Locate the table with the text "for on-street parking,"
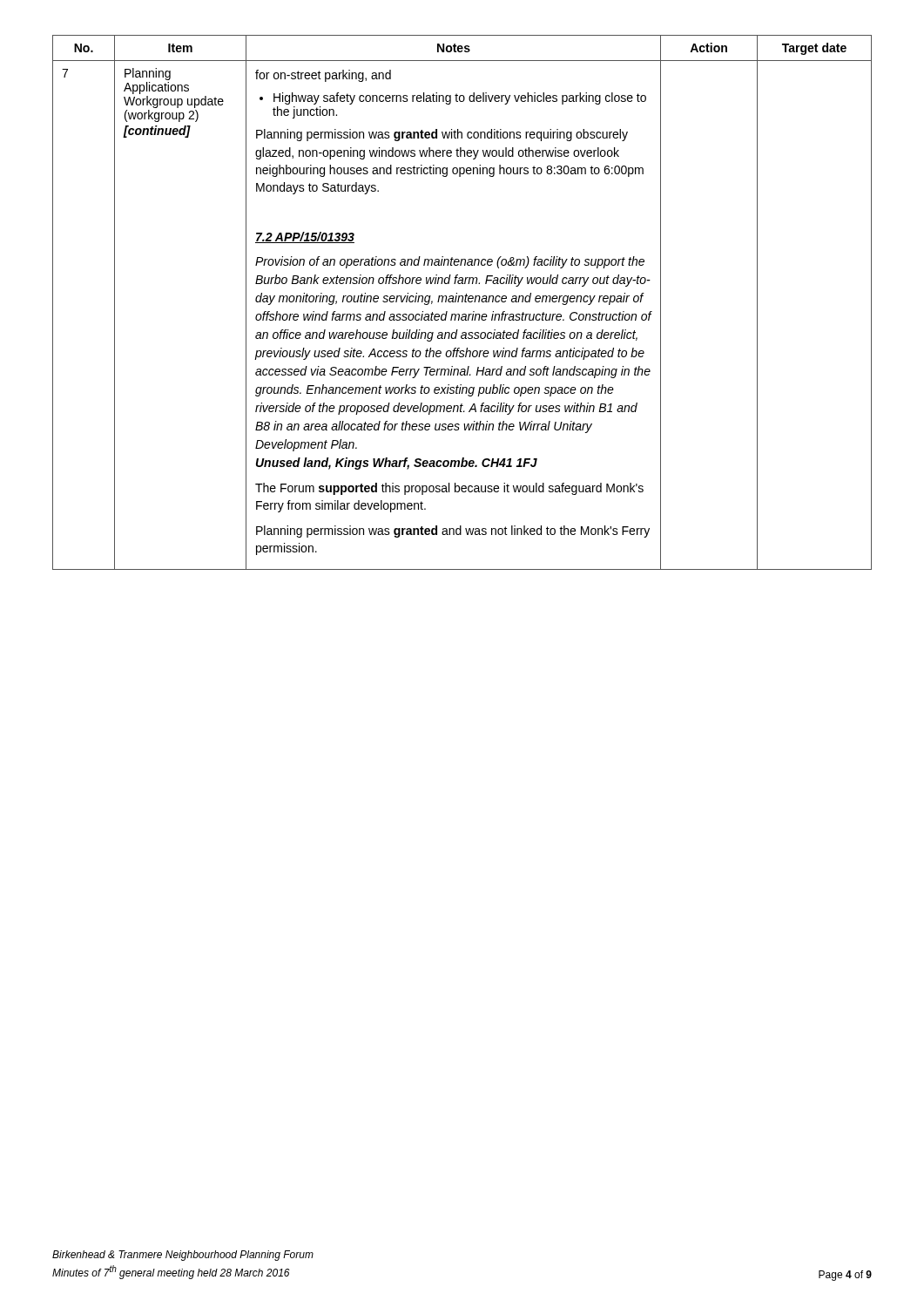The height and width of the screenshot is (1307, 924). coord(462,303)
